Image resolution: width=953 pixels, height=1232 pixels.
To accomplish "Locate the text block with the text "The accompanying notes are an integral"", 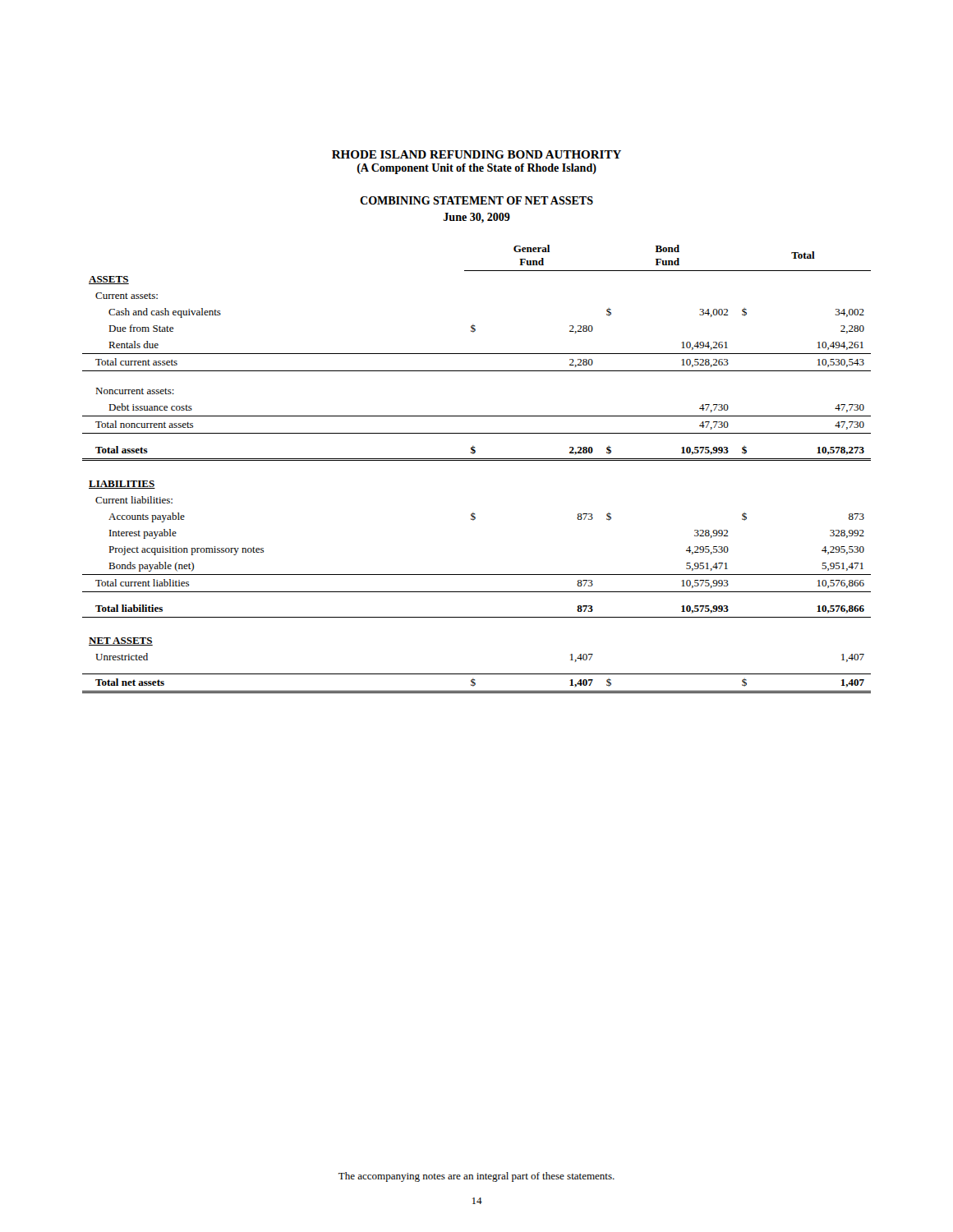I will (476, 1176).
